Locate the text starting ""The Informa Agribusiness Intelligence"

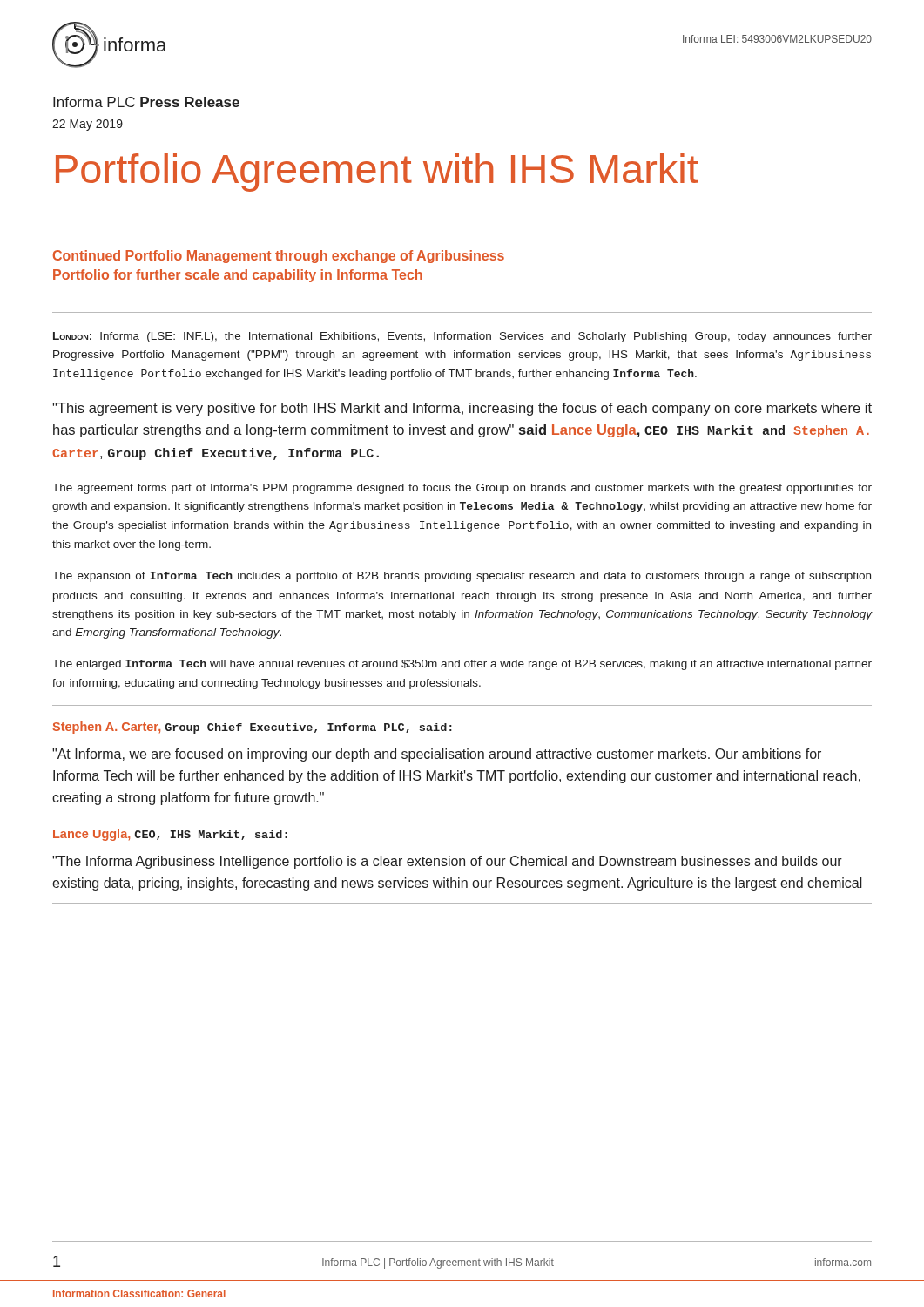pos(457,872)
